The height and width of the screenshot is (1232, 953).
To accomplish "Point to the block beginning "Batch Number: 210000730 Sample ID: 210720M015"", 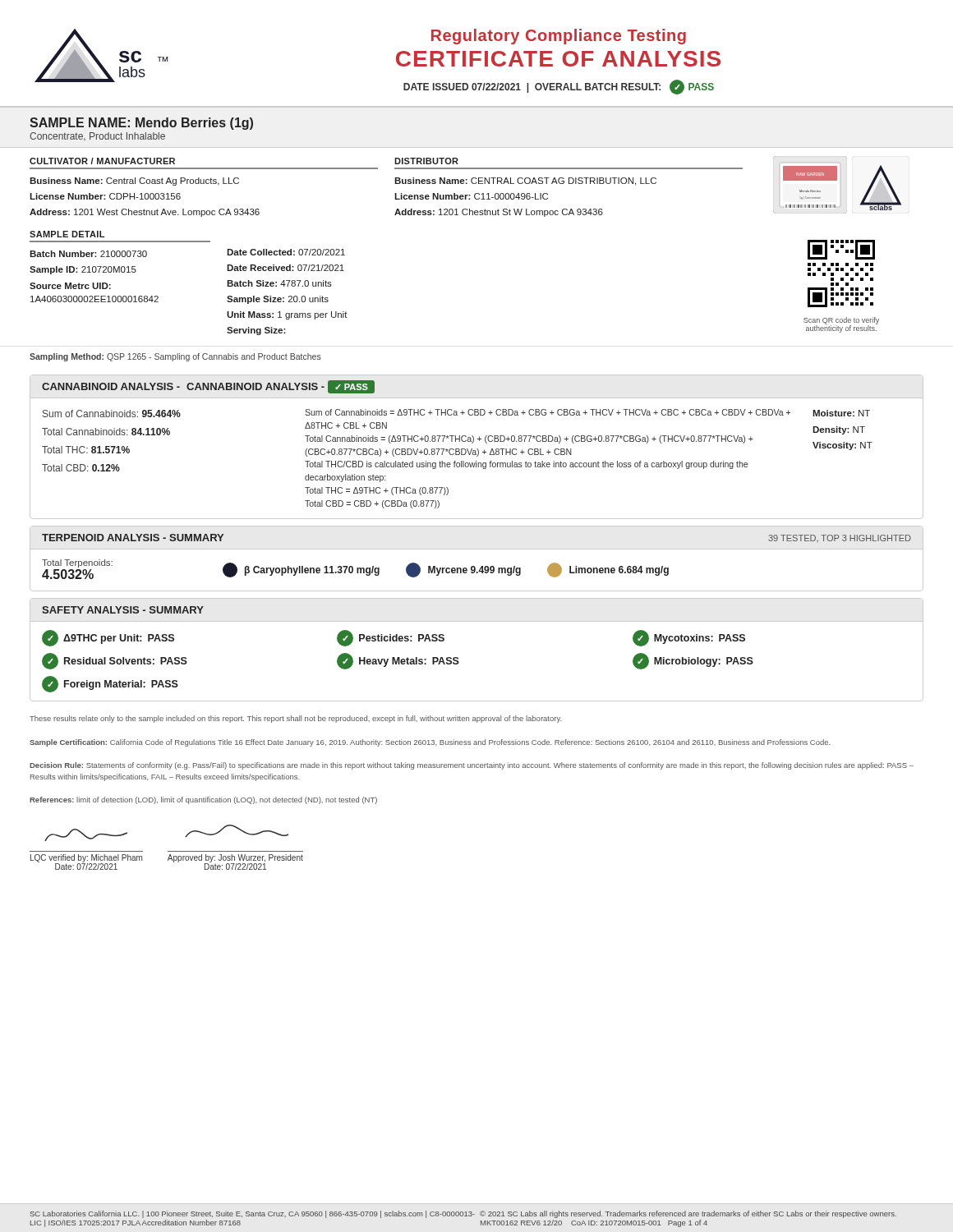I will 120,276.
